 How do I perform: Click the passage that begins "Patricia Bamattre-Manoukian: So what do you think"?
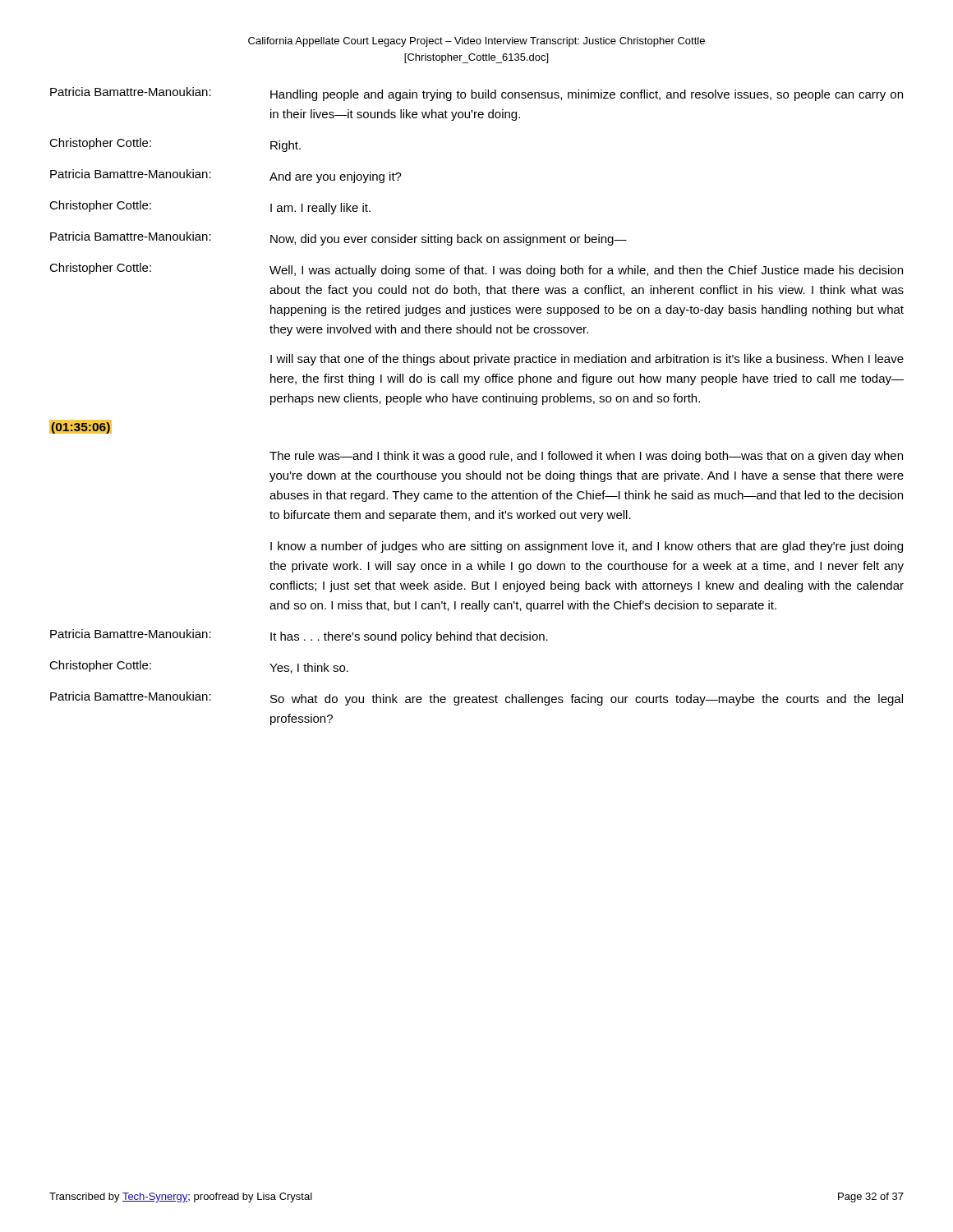[x=476, y=709]
